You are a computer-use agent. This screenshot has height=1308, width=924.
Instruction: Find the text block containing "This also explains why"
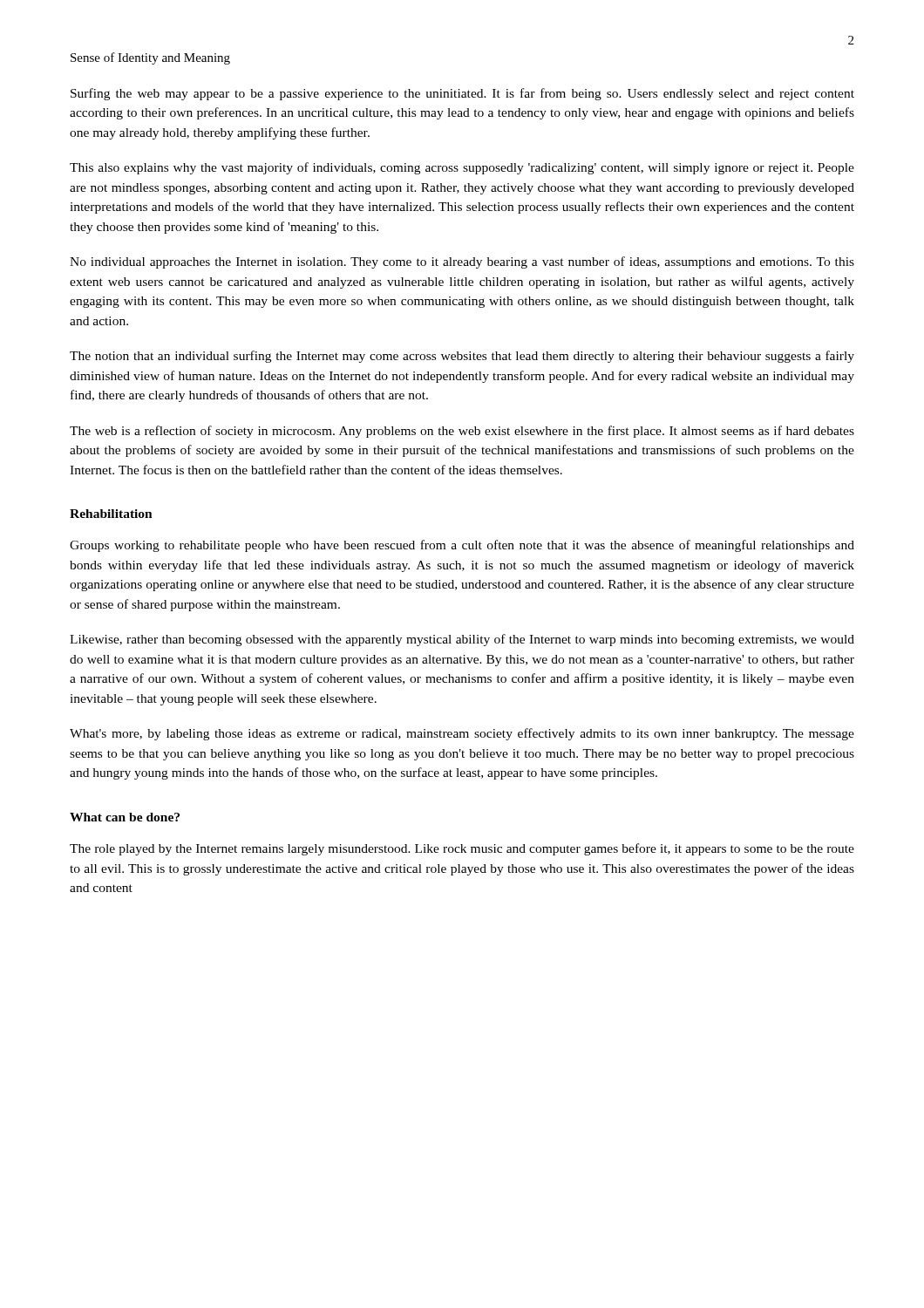tap(462, 197)
